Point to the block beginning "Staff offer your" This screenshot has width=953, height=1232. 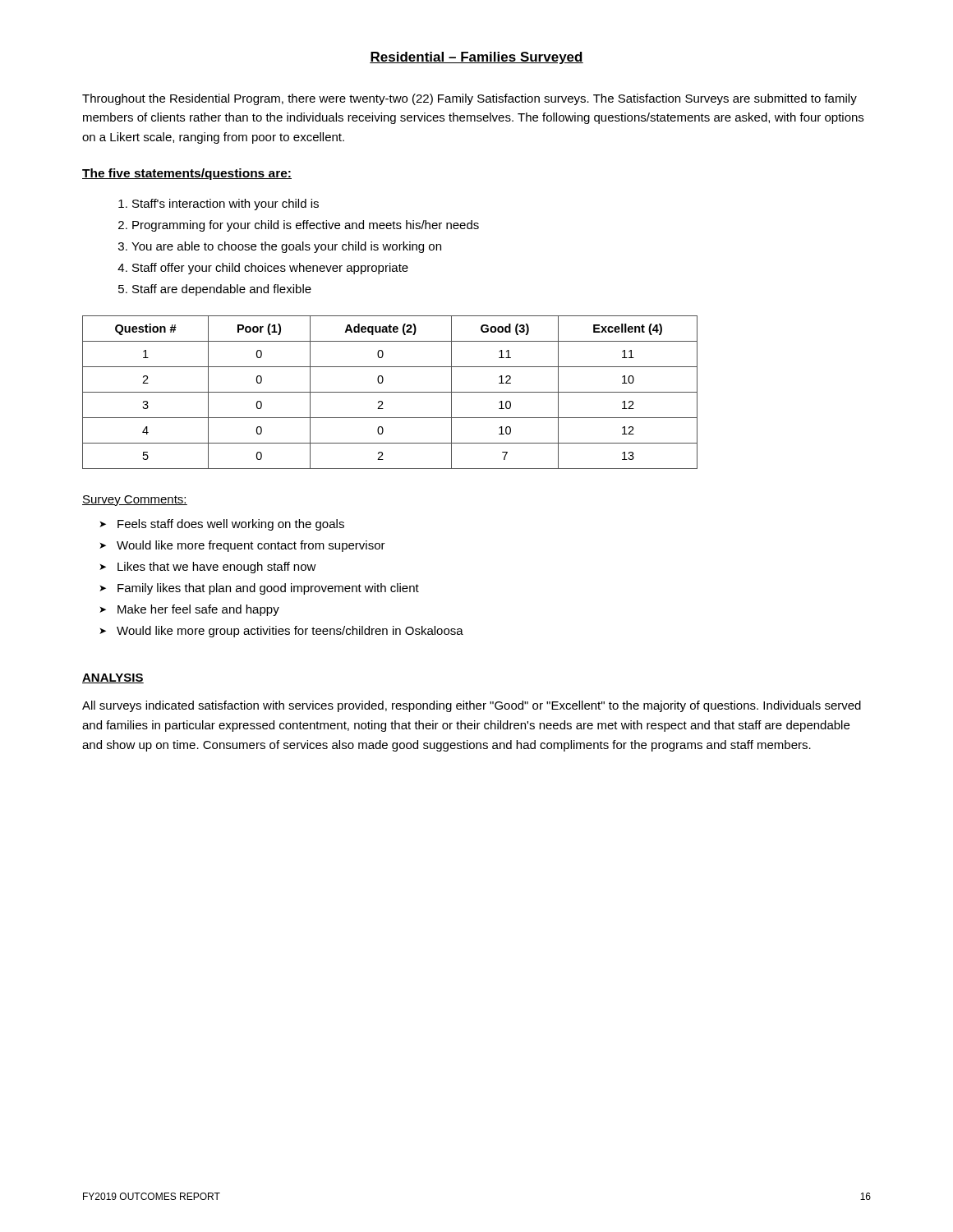(x=270, y=269)
